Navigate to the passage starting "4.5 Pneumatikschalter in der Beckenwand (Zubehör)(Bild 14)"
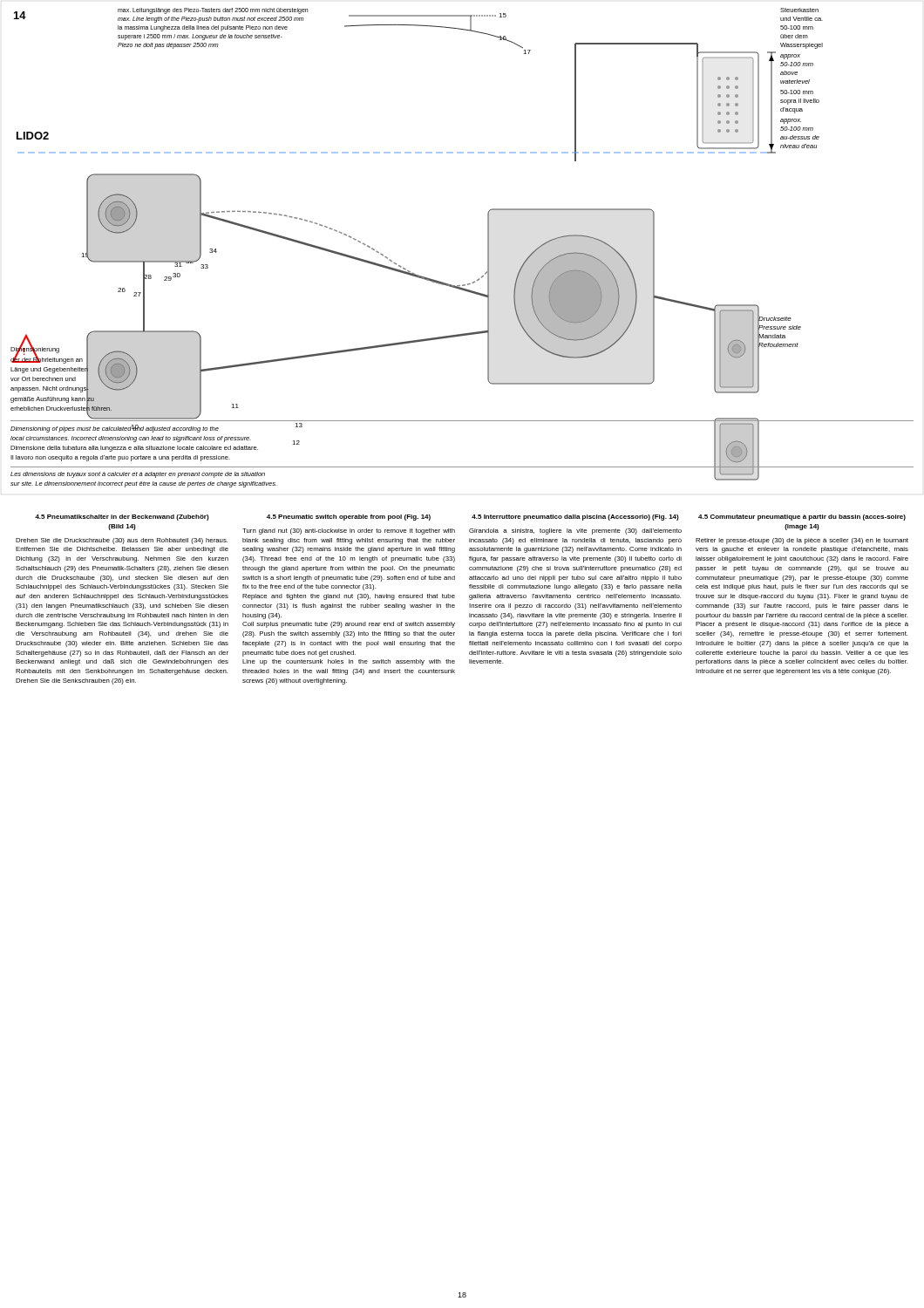 point(122,521)
